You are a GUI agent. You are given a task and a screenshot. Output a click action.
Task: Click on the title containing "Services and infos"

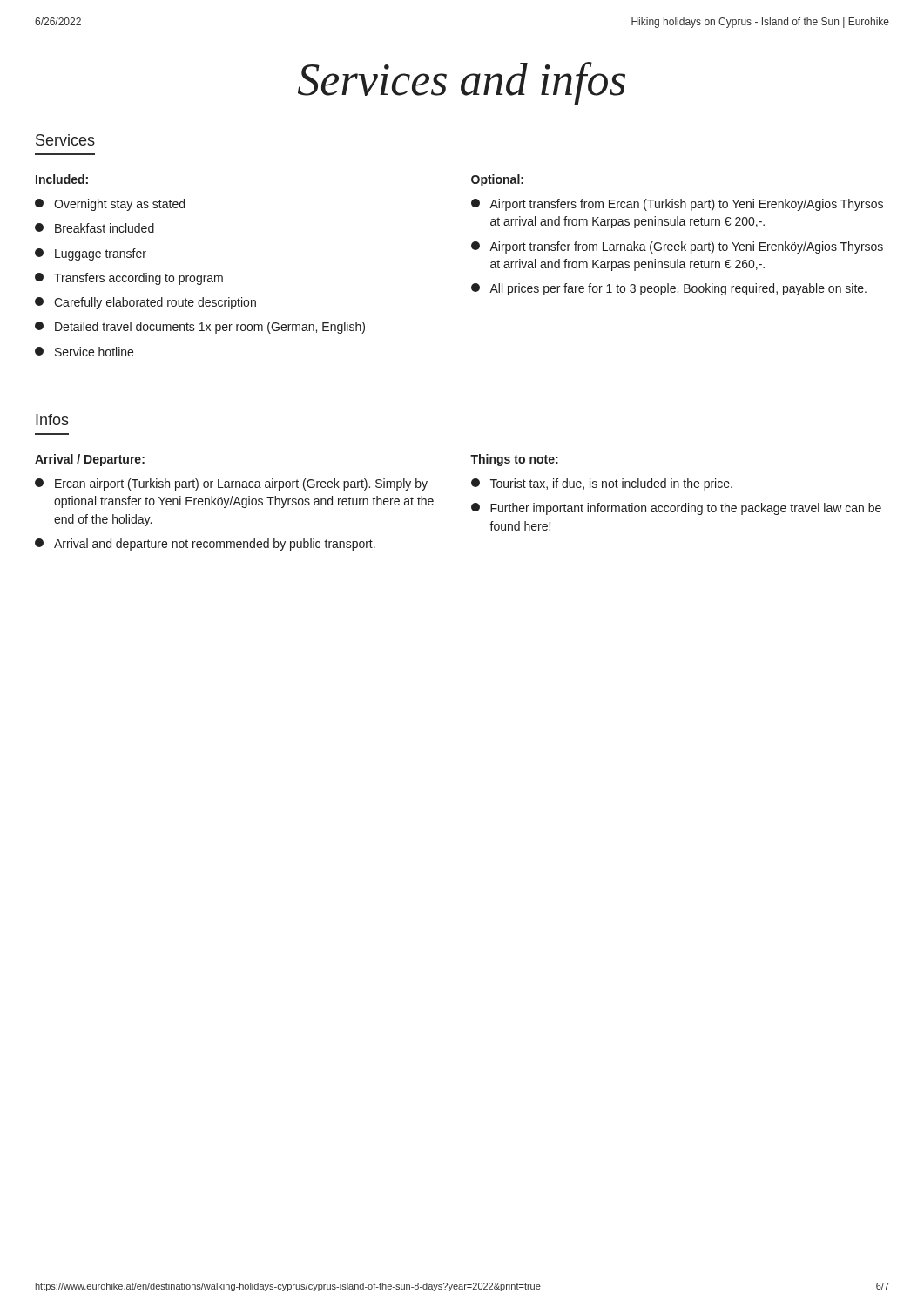462,80
